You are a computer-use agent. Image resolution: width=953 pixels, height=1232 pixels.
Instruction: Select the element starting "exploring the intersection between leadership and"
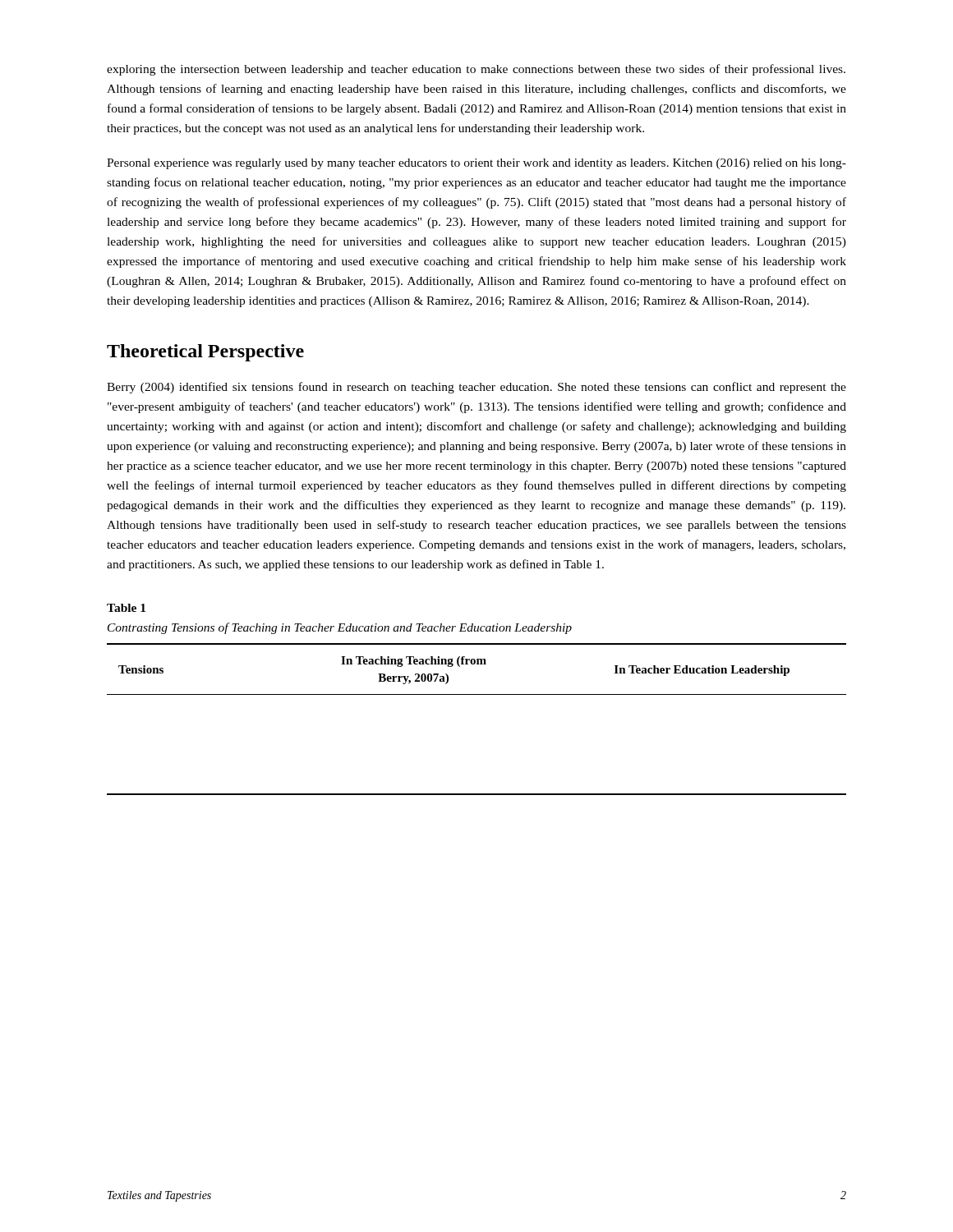click(476, 98)
